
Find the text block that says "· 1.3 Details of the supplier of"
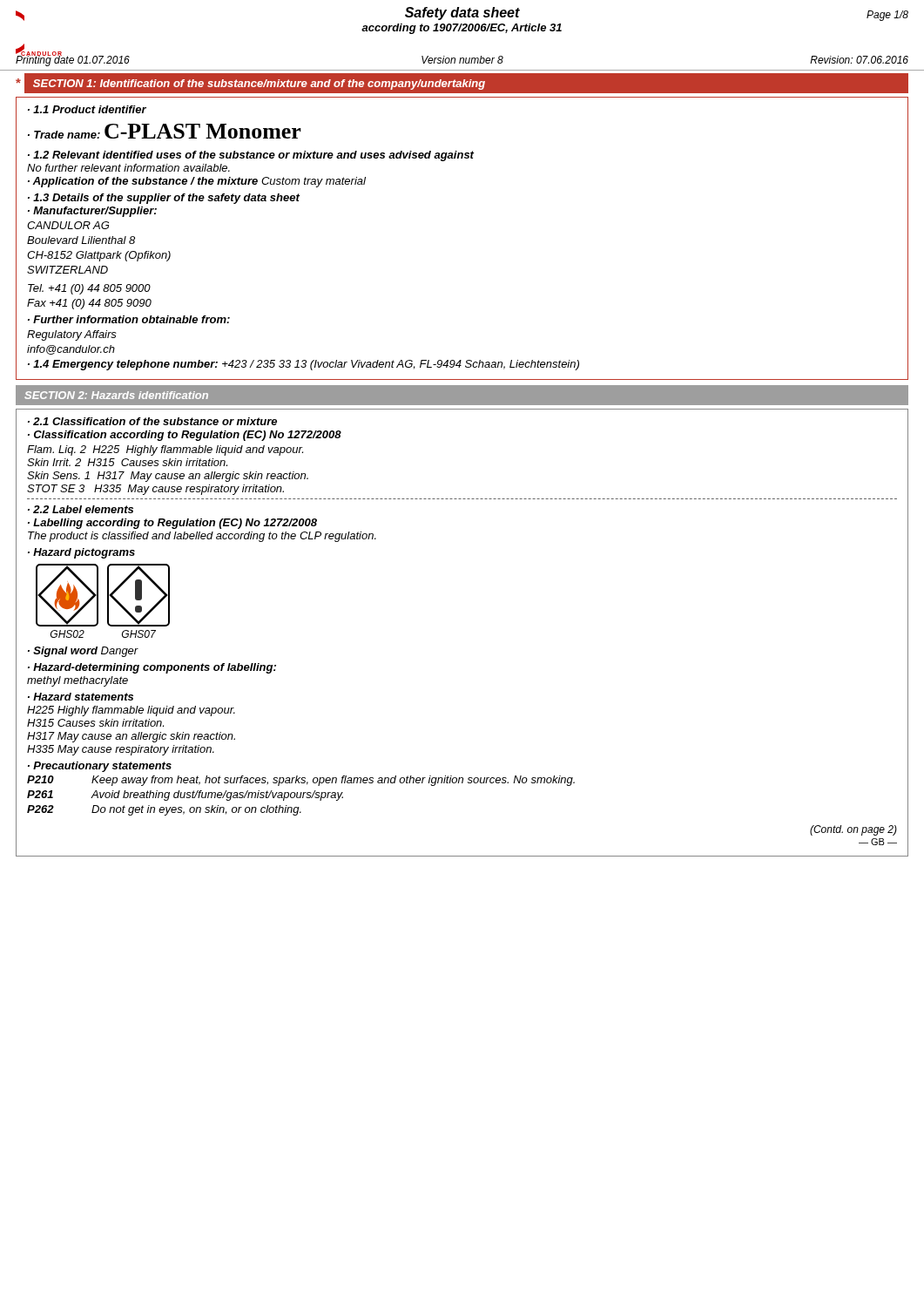pyautogui.click(x=164, y=199)
